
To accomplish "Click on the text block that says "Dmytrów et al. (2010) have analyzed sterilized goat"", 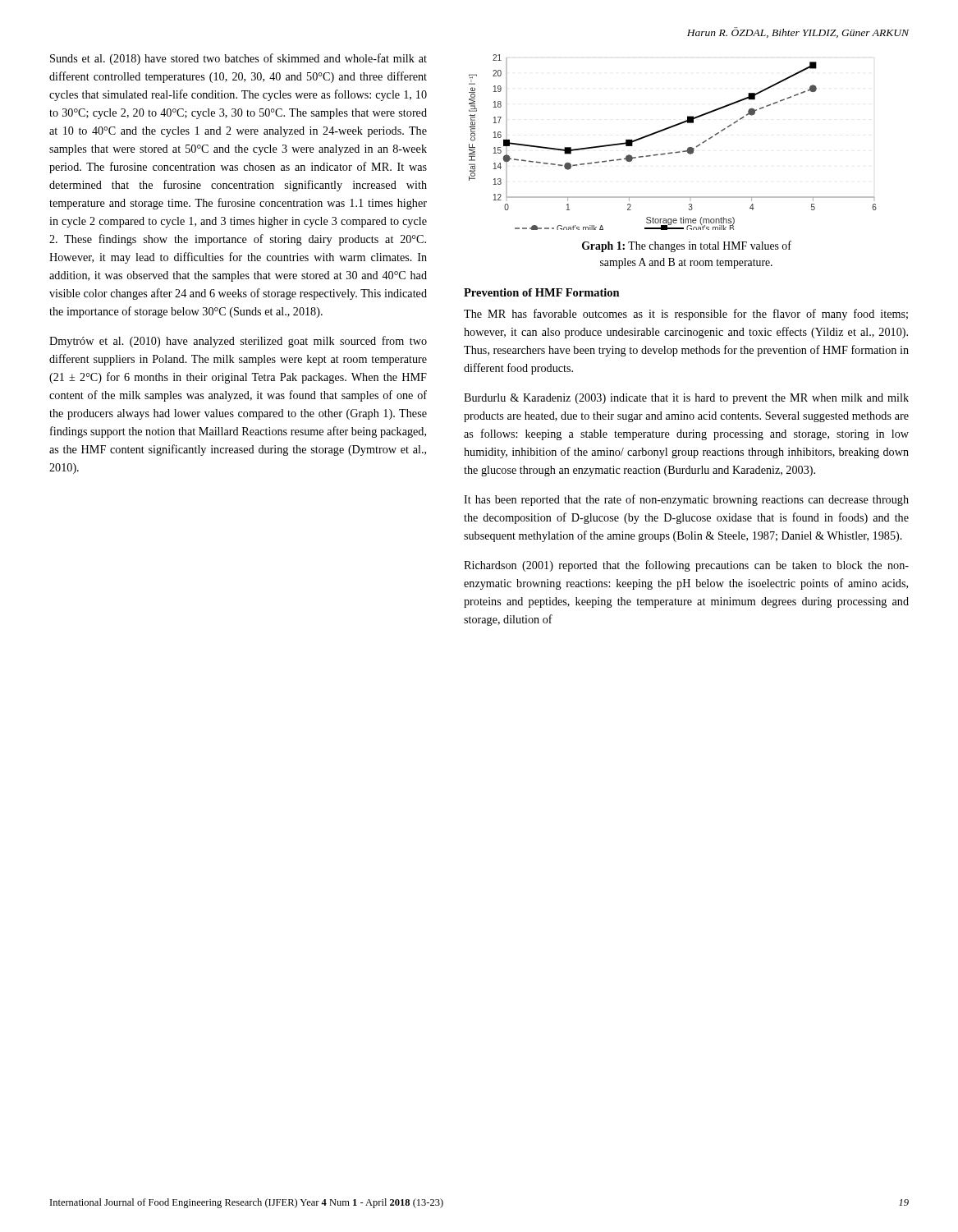I will (238, 404).
